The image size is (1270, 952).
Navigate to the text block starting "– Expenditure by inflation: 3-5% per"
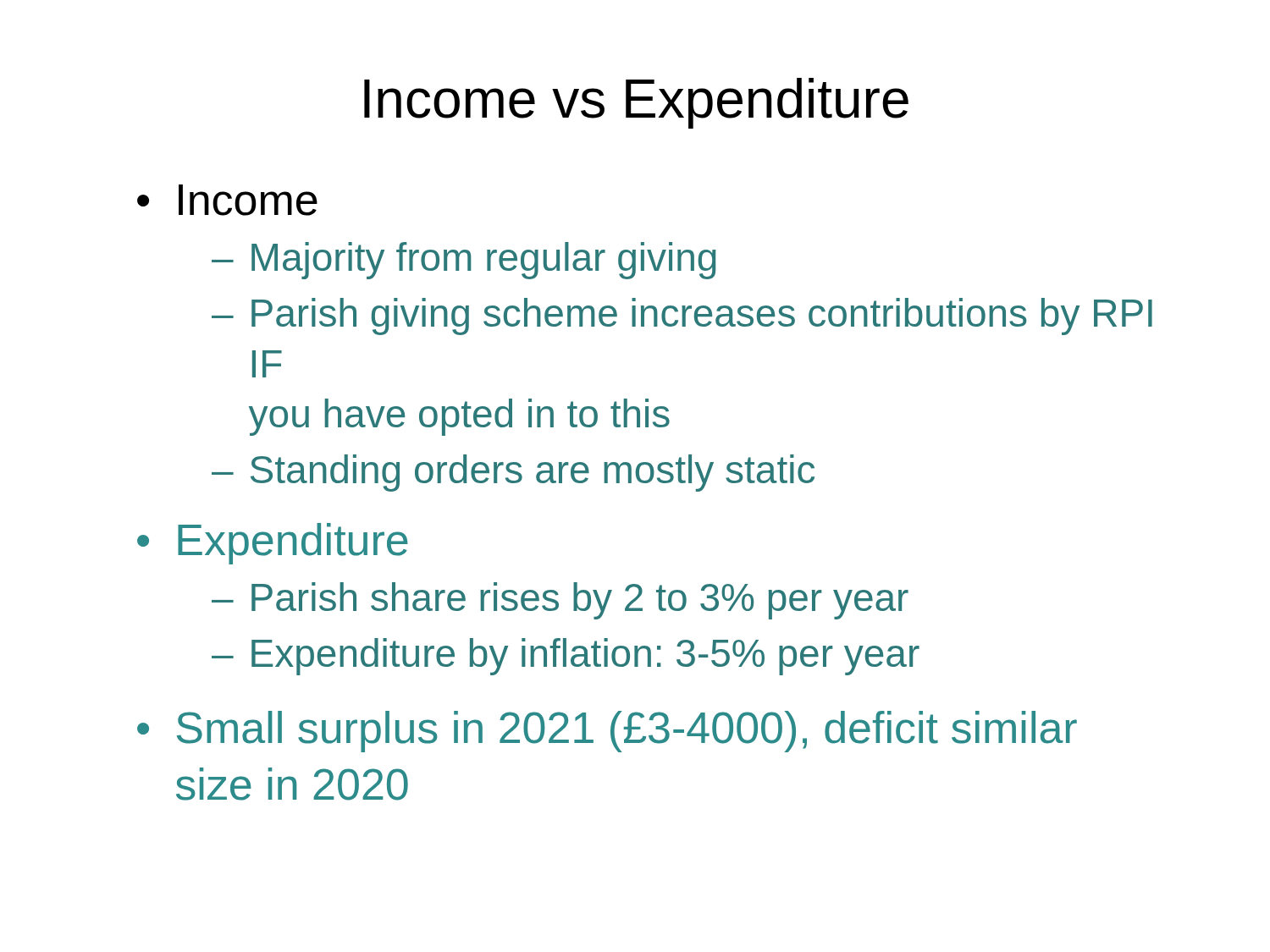coord(566,654)
